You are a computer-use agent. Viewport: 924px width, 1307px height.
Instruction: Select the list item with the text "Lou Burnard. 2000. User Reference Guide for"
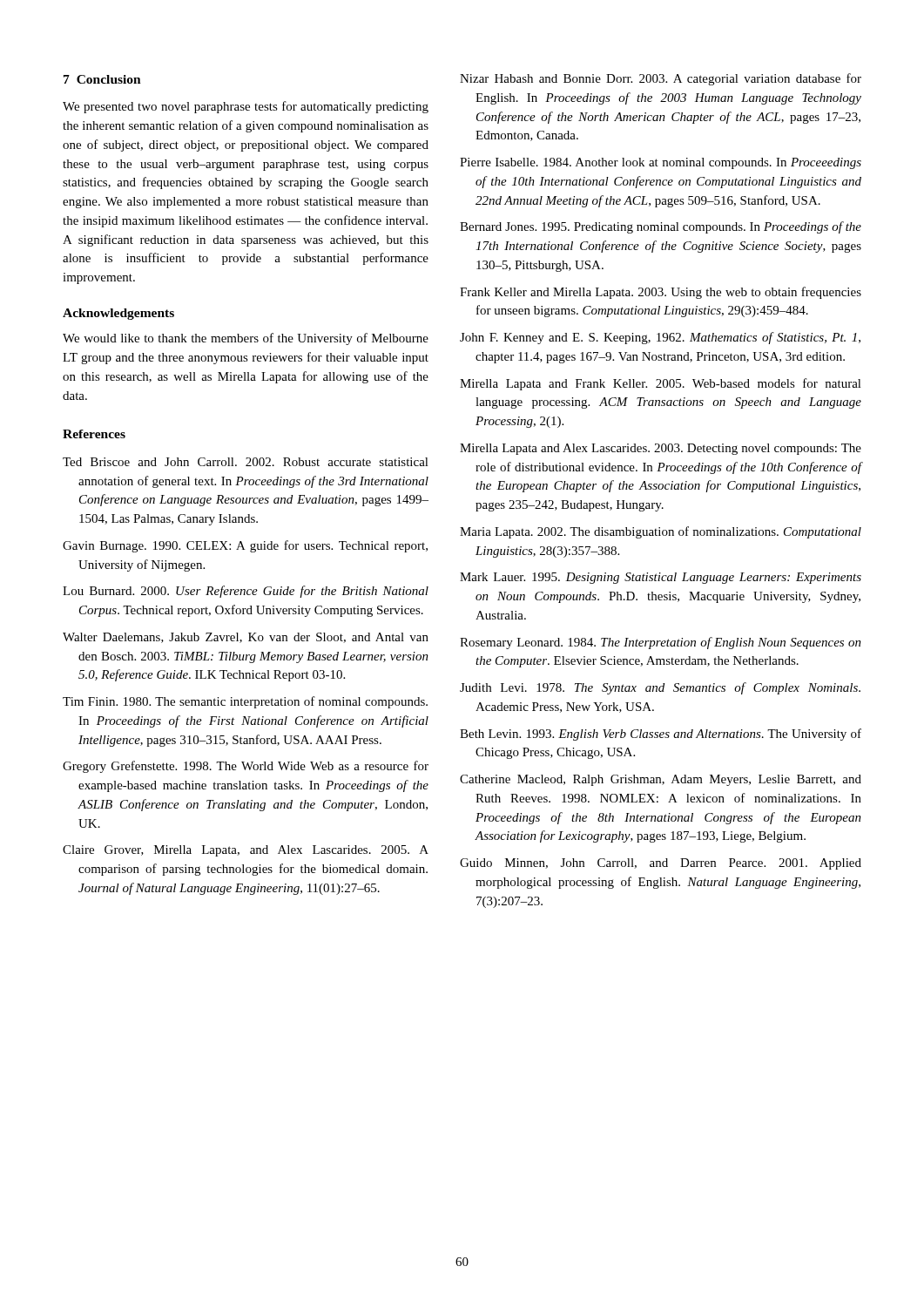point(246,601)
